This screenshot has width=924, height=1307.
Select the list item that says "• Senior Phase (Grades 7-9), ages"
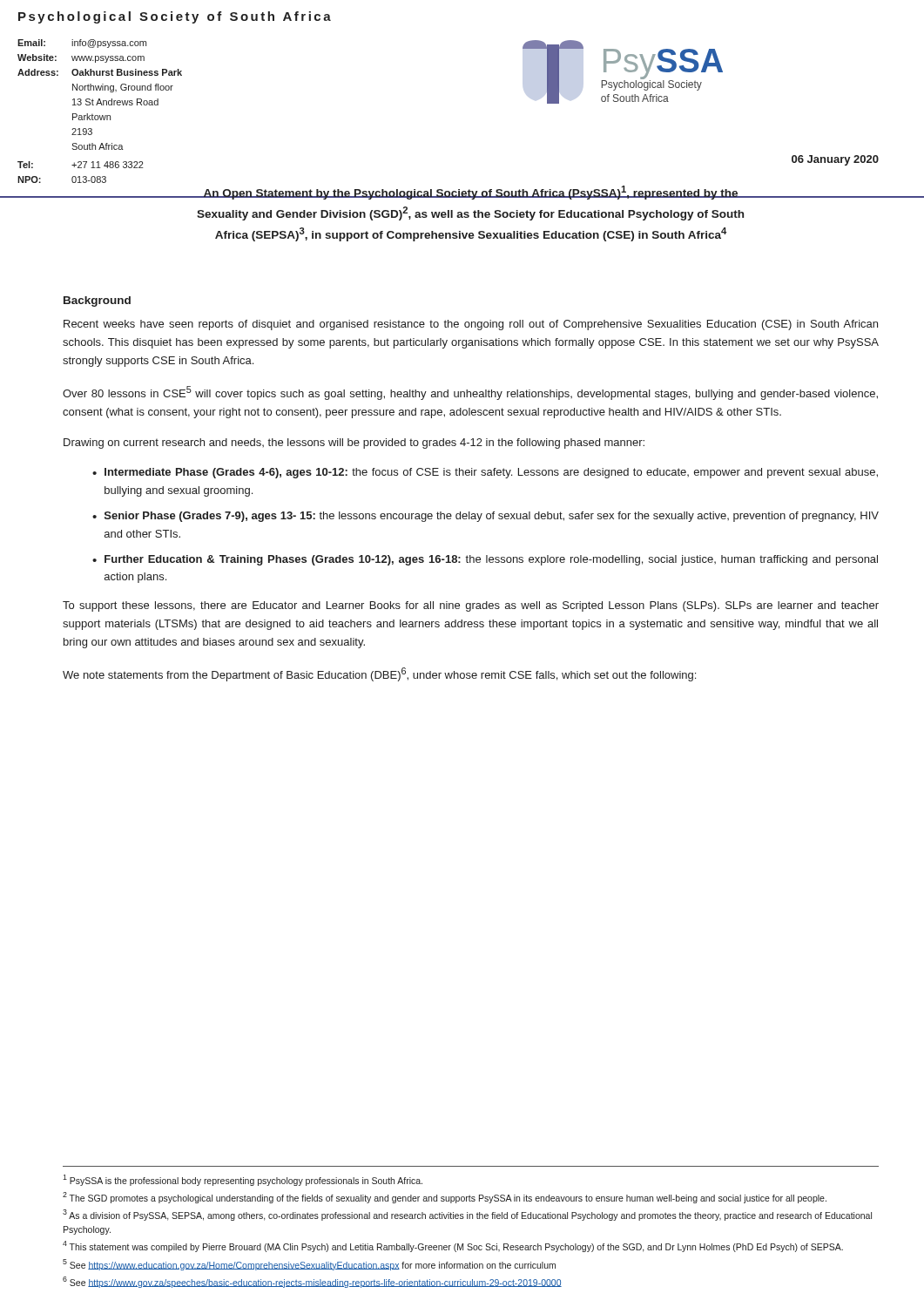tap(486, 525)
